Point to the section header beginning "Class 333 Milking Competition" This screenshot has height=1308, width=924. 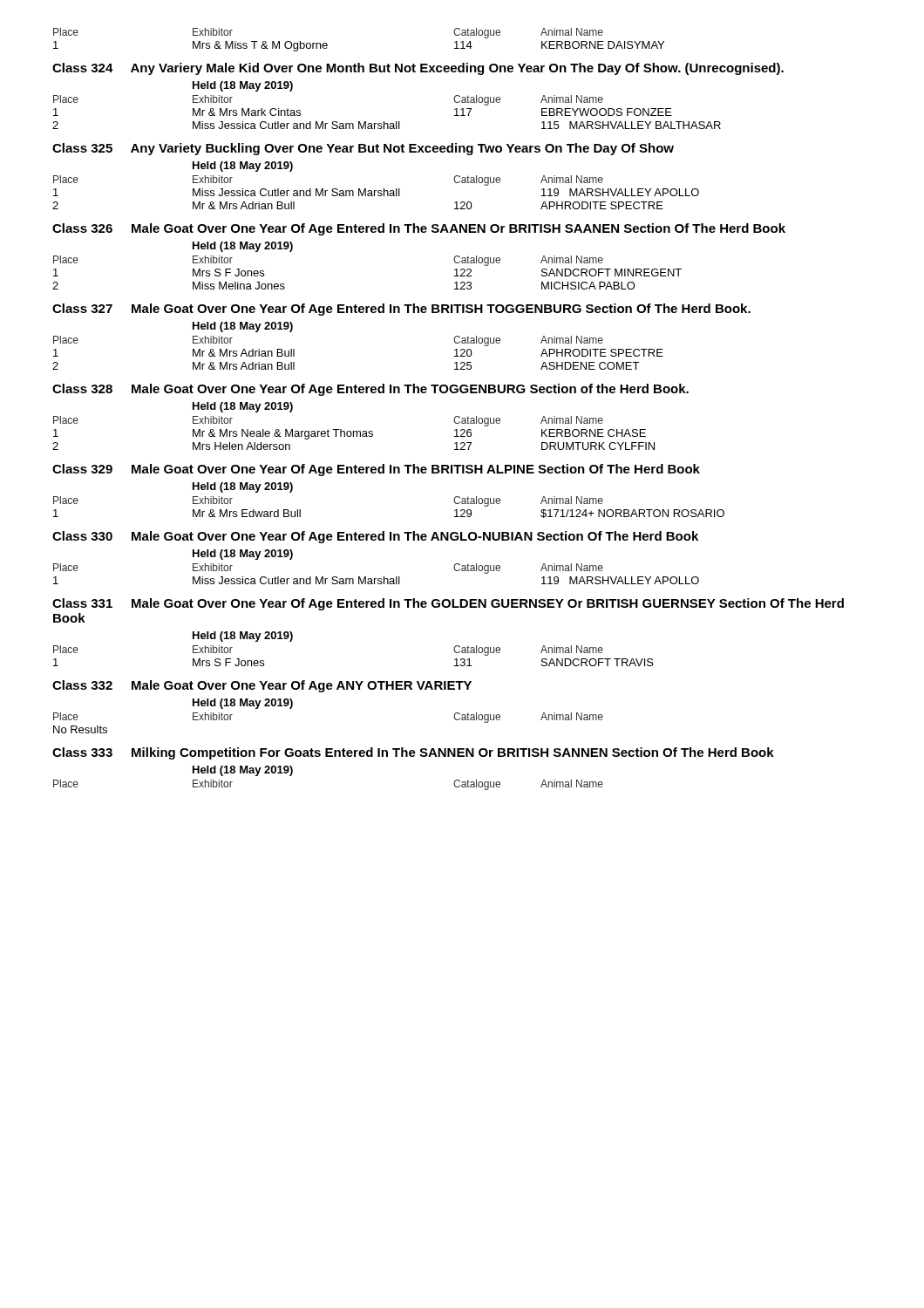coord(413,752)
